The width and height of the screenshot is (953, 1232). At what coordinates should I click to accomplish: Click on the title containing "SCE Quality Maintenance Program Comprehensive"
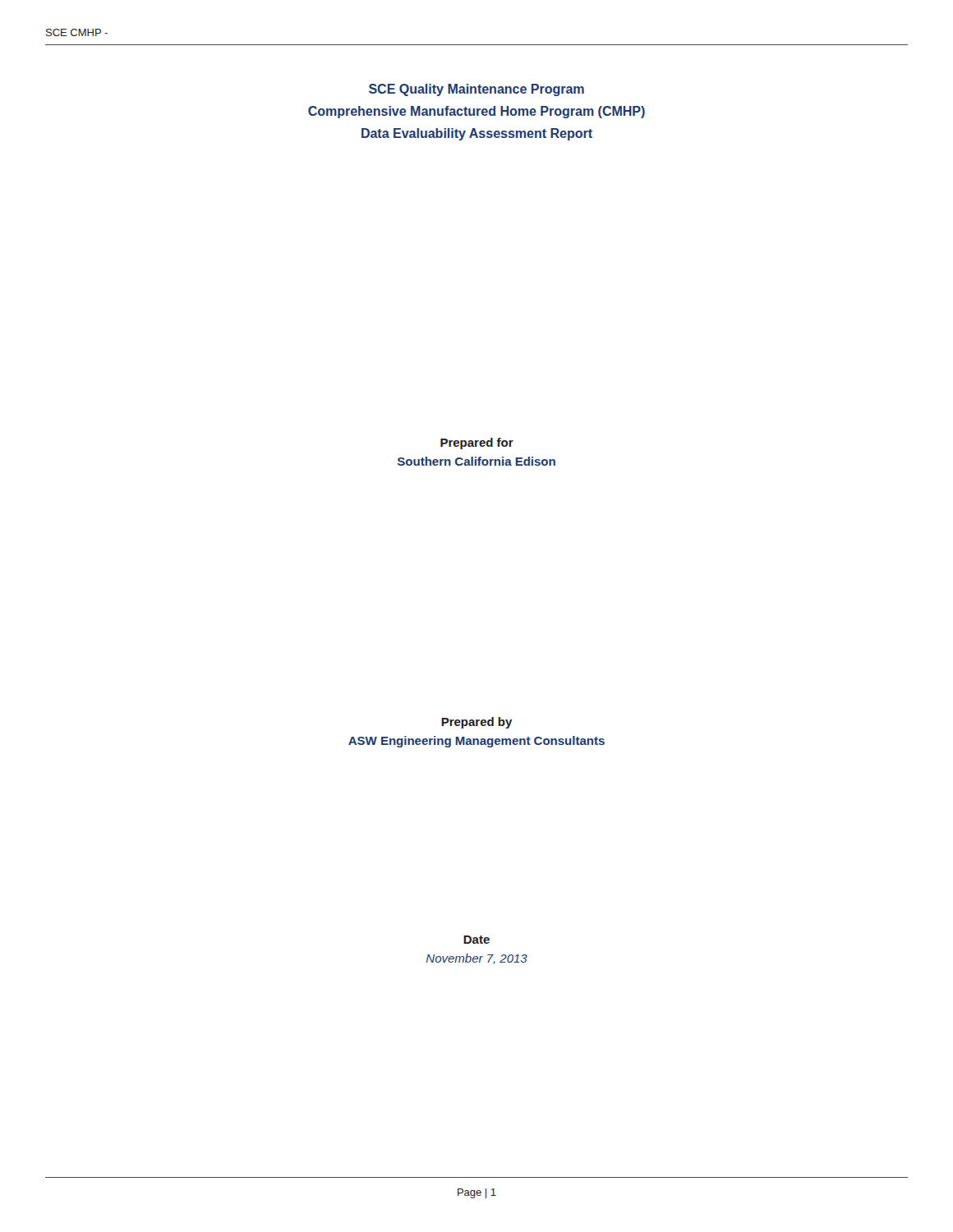pos(476,111)
